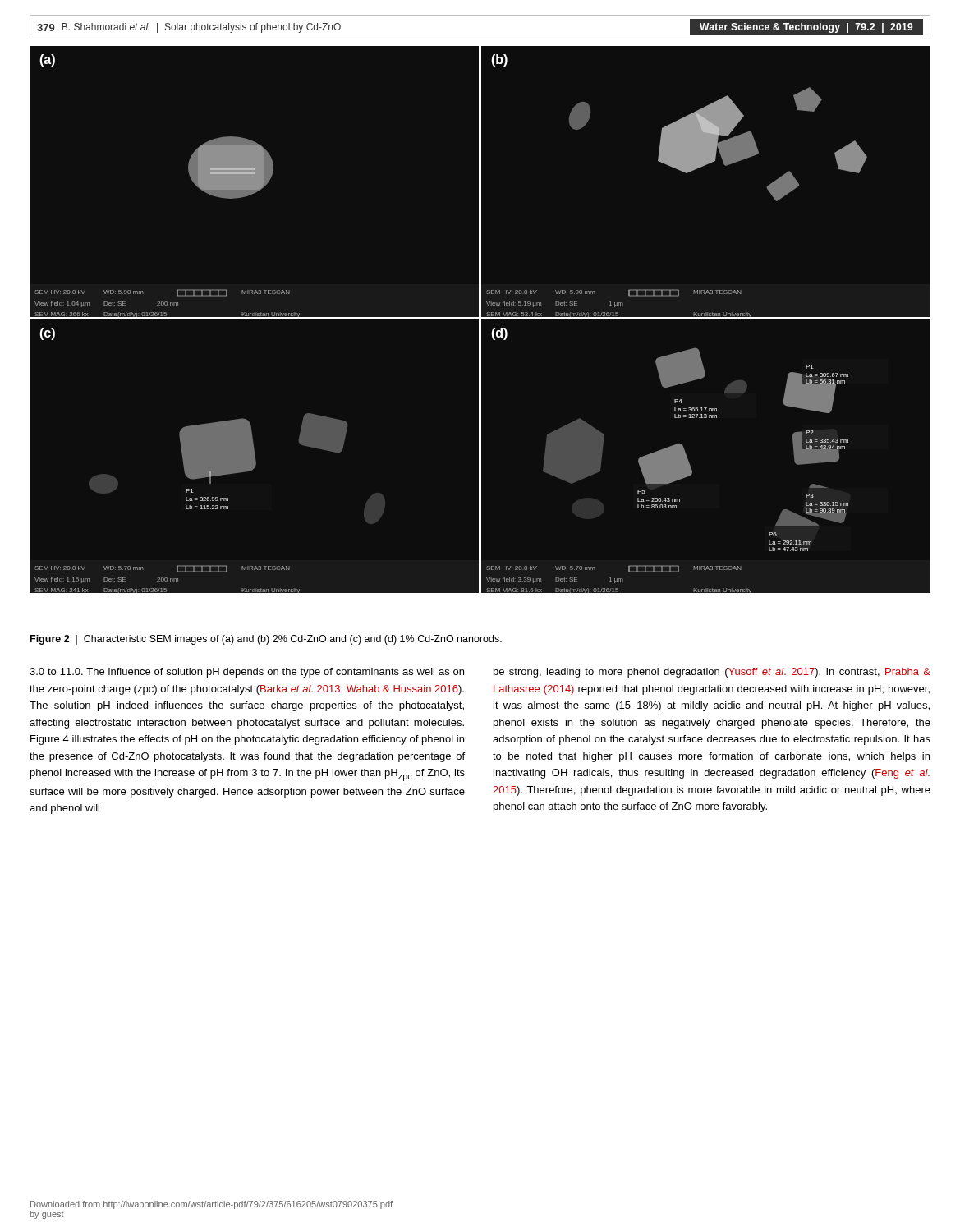Viewport: 960px width, 1232px height.
Task: Select the text block starting "Figure 2 | Characteristic SEM images"
Action: pos(266,639)
